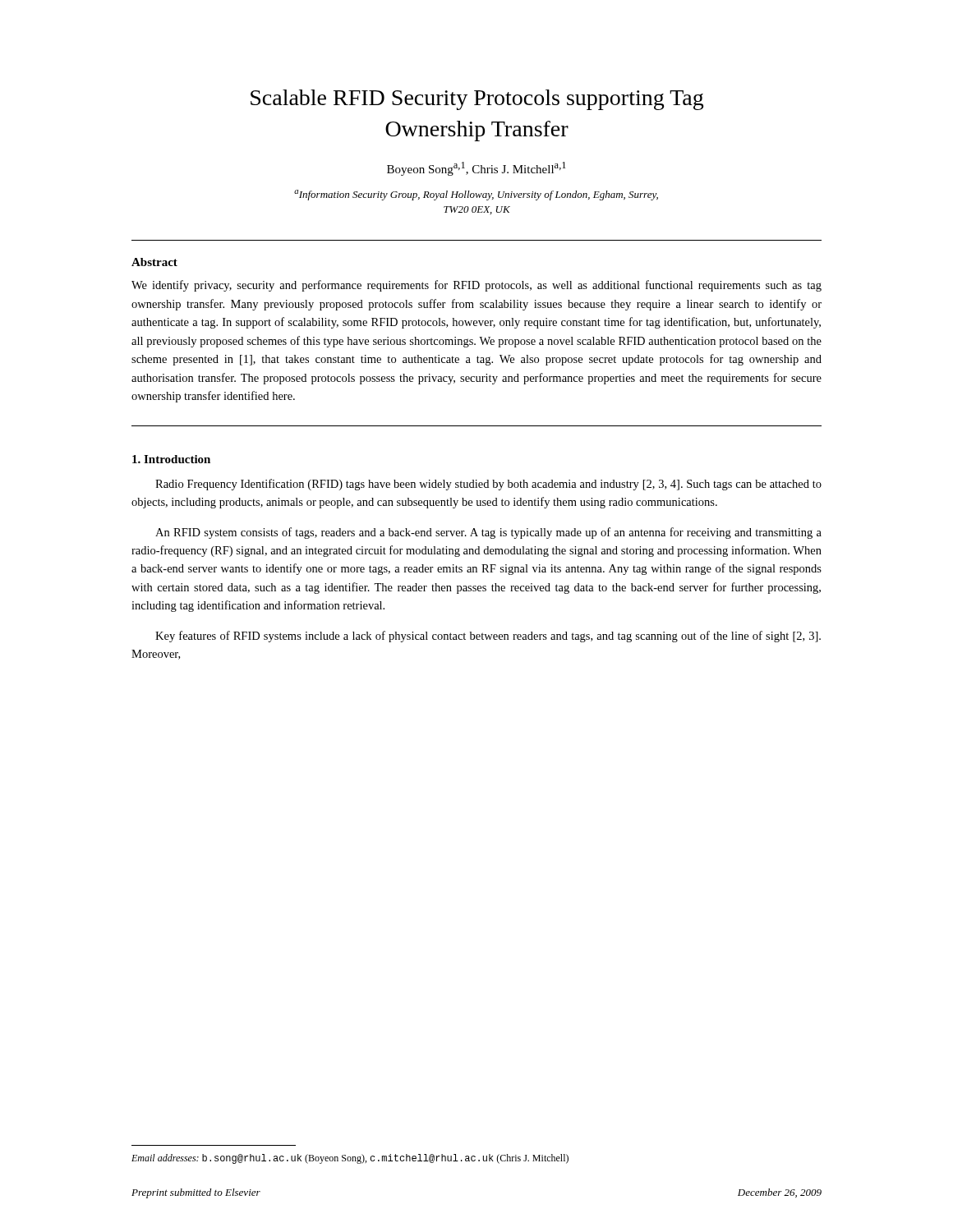The width and height of the screenshot is (953, 1232).
Task: Click on the text starting "An RFID system consists of"
Action: coord(476,569)
